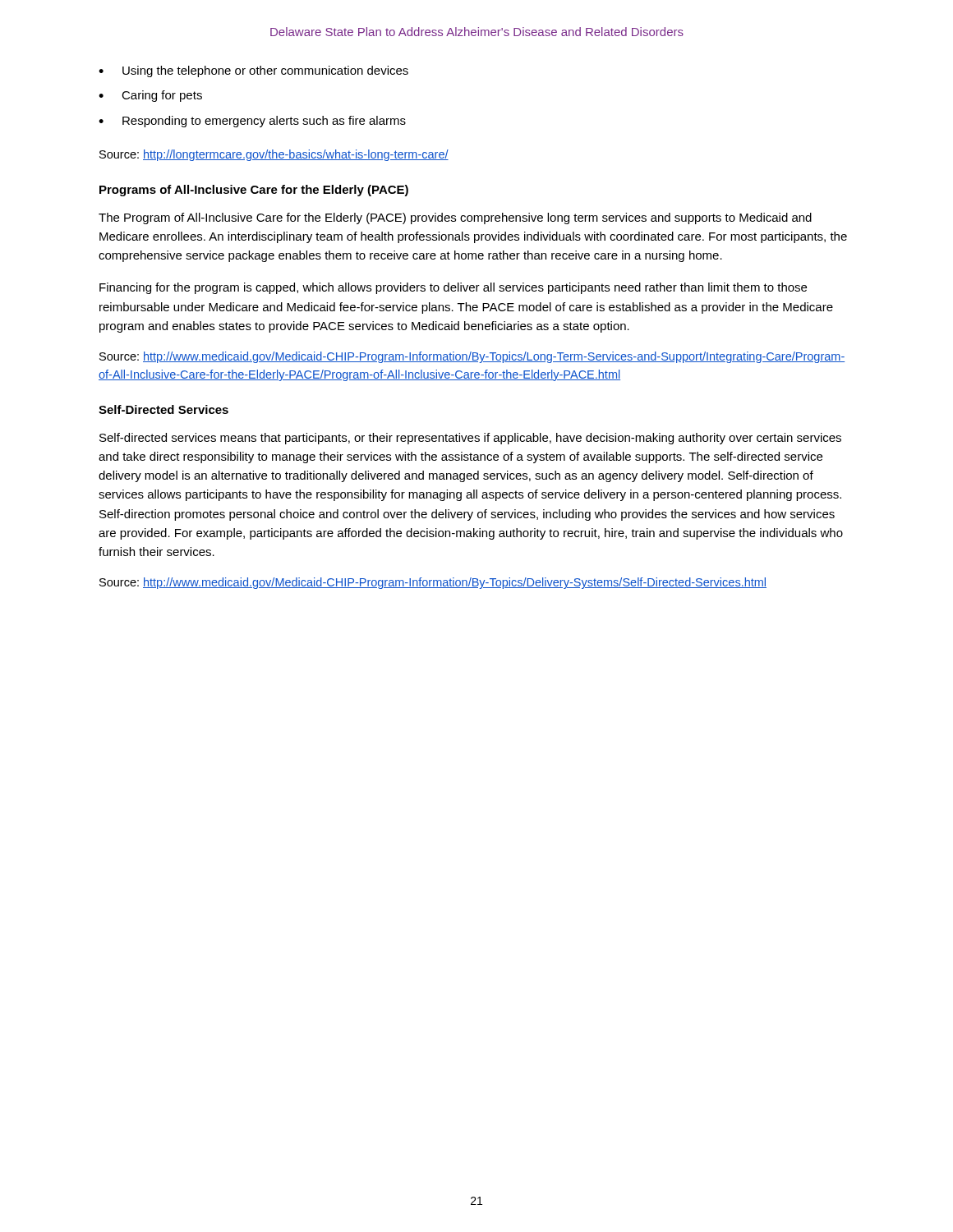The width and height of the screenshot is (953, 1232).
Task: Find "Source: http://www.medicaid.gov/Medicaid-CHIP-Program-Information/By-Topics/Delivery-Systems/Self-Directed-Services.html" on this page
Action: [x=433, y=583]
